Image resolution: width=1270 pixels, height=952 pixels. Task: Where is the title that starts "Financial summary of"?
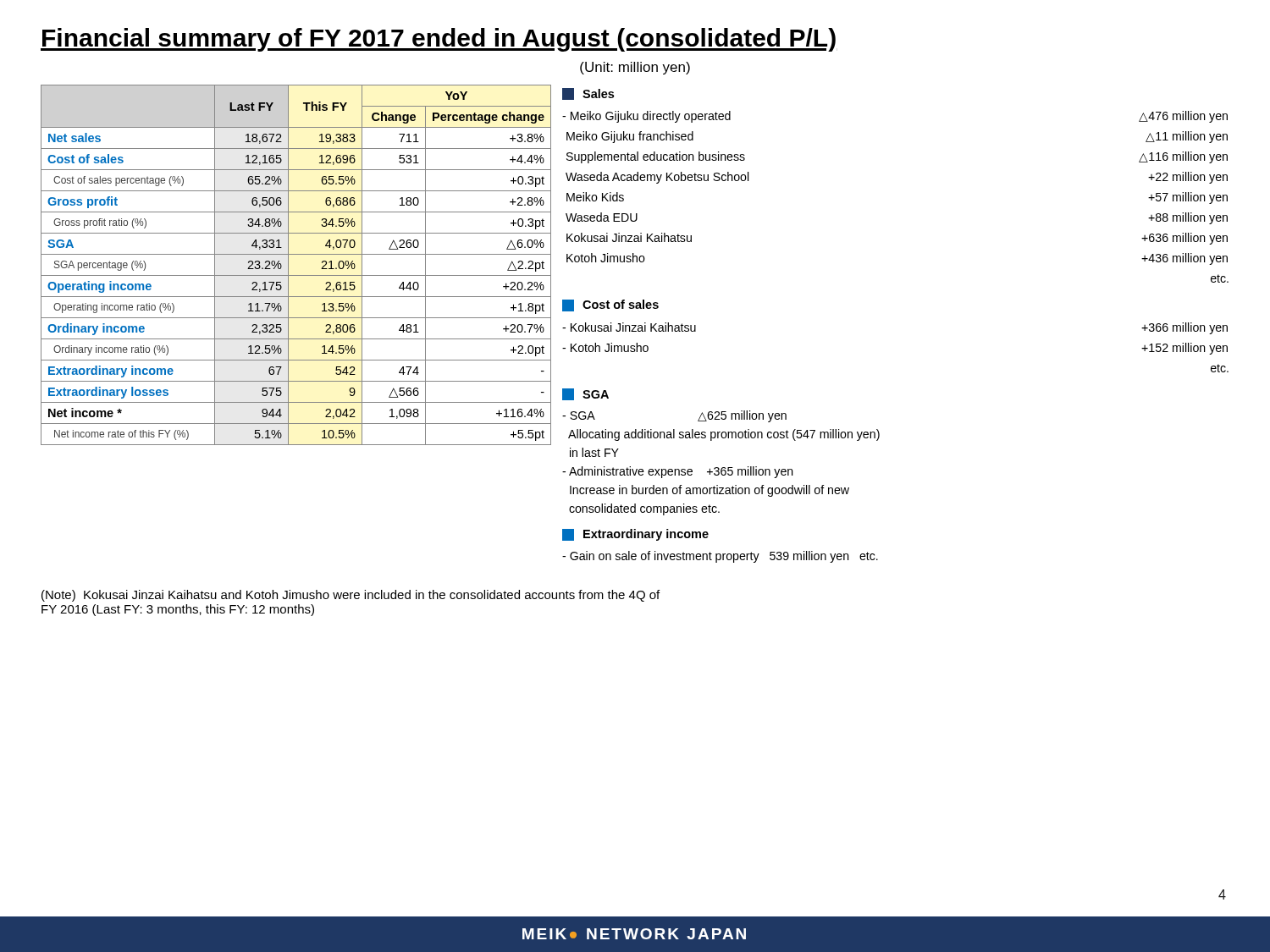click(439, 38)
